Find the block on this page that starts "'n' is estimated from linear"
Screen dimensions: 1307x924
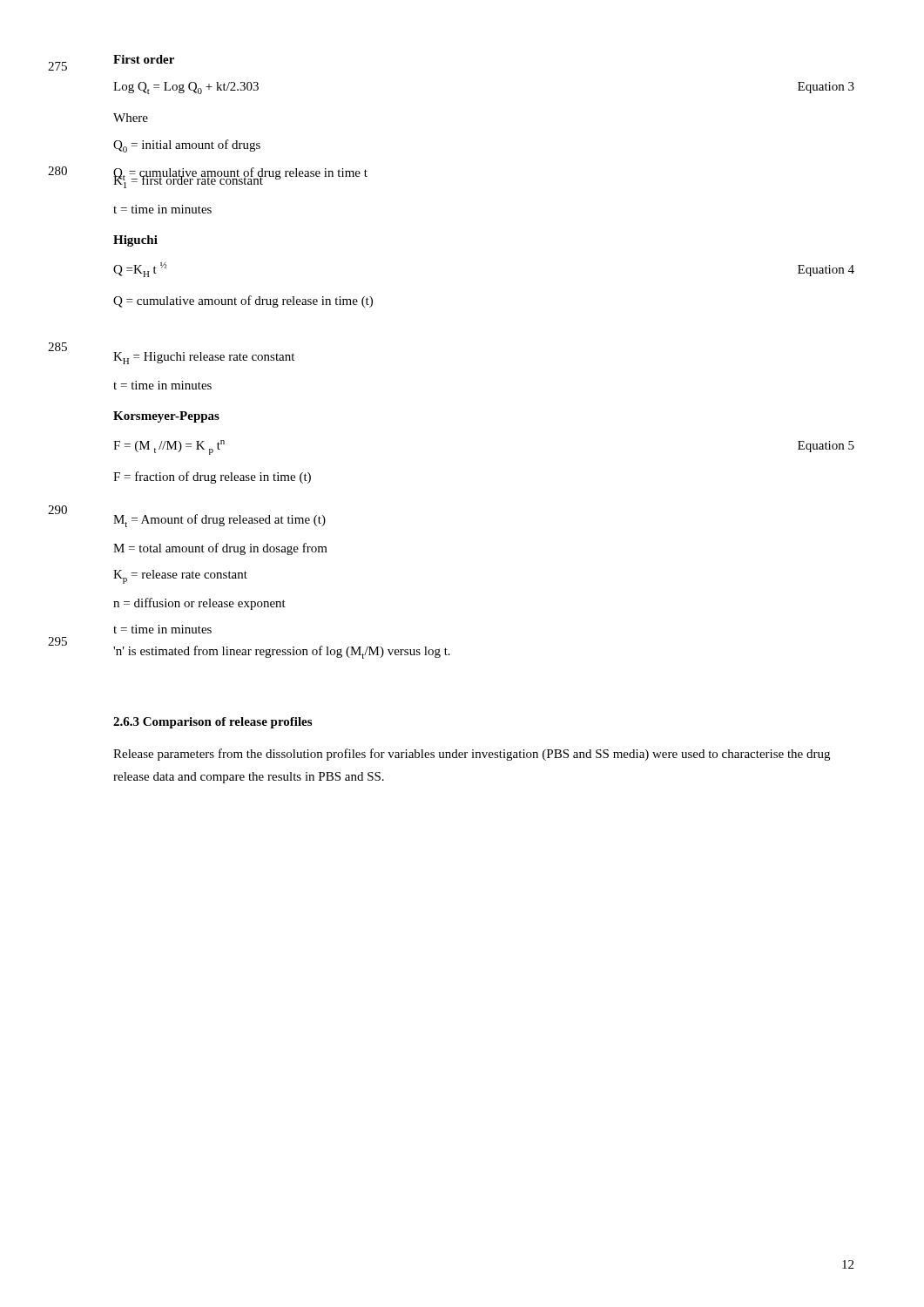[x=282, y=652]
